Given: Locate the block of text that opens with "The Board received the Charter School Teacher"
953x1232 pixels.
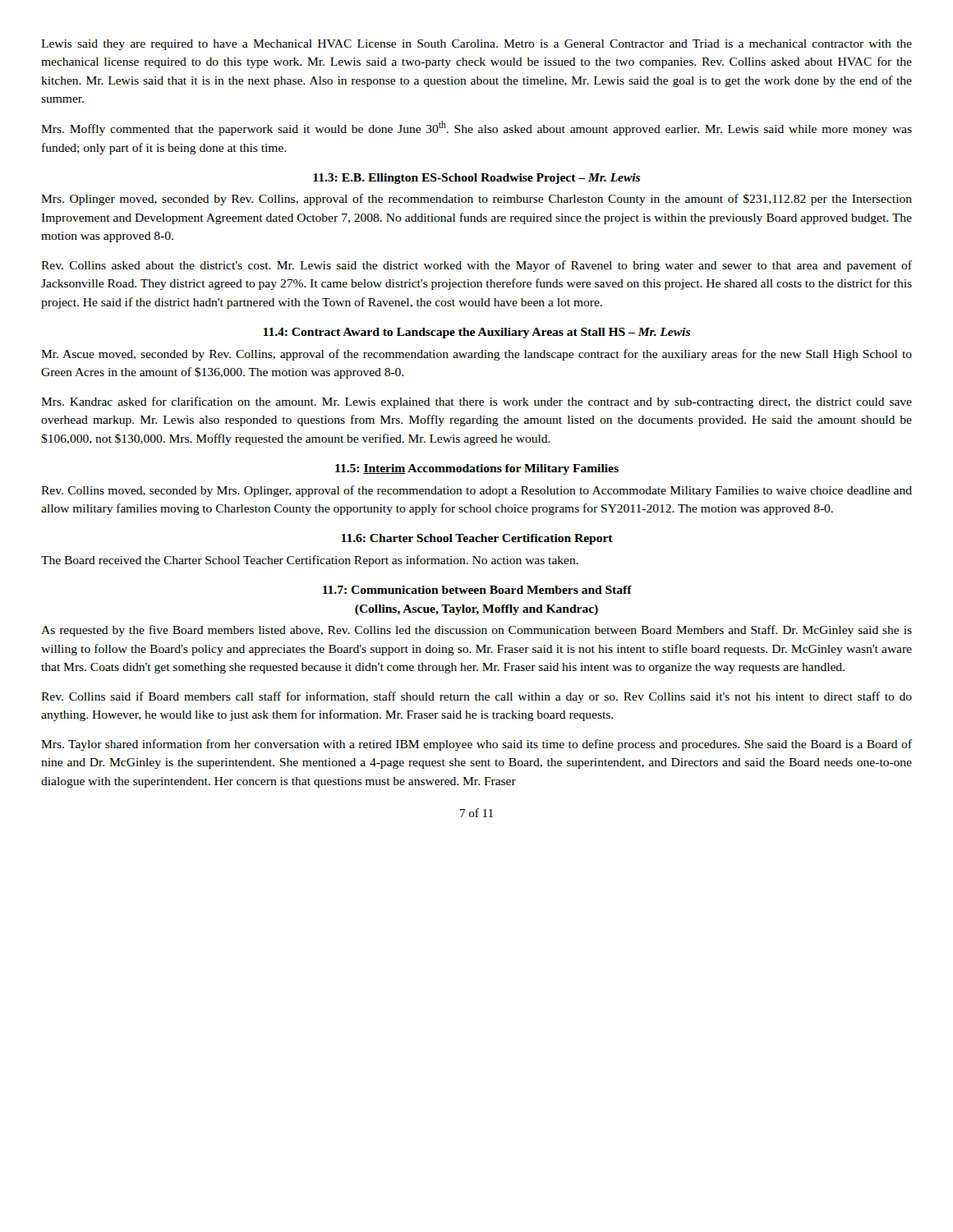Looking at the screenshot, I should pyautogui.click(x=310, y=560).
